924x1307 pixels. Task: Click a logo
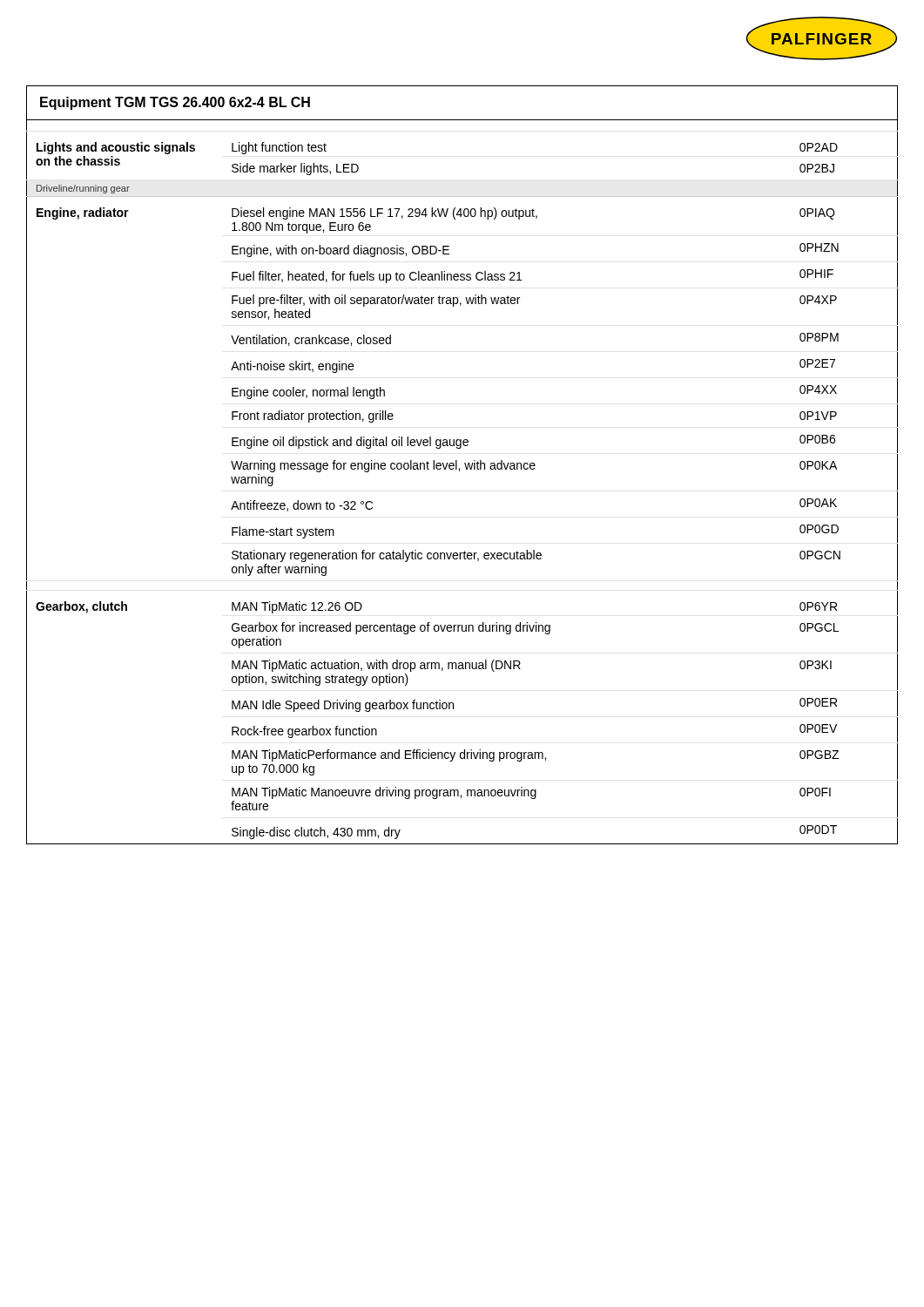pyautogui.click(x=822, y=38)
